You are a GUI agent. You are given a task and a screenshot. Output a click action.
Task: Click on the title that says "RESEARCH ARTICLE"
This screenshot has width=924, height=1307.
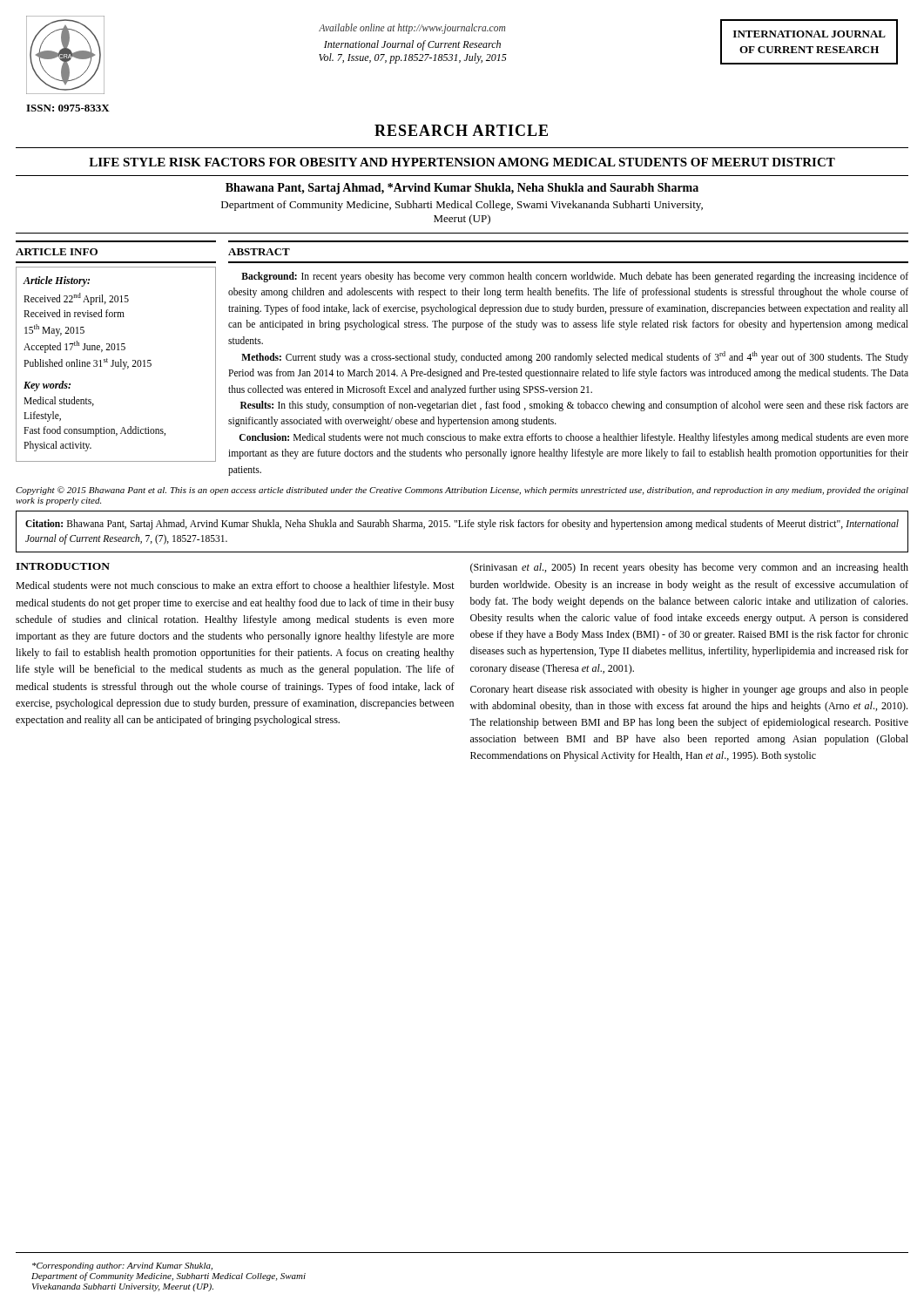click(x=462, y=131)
